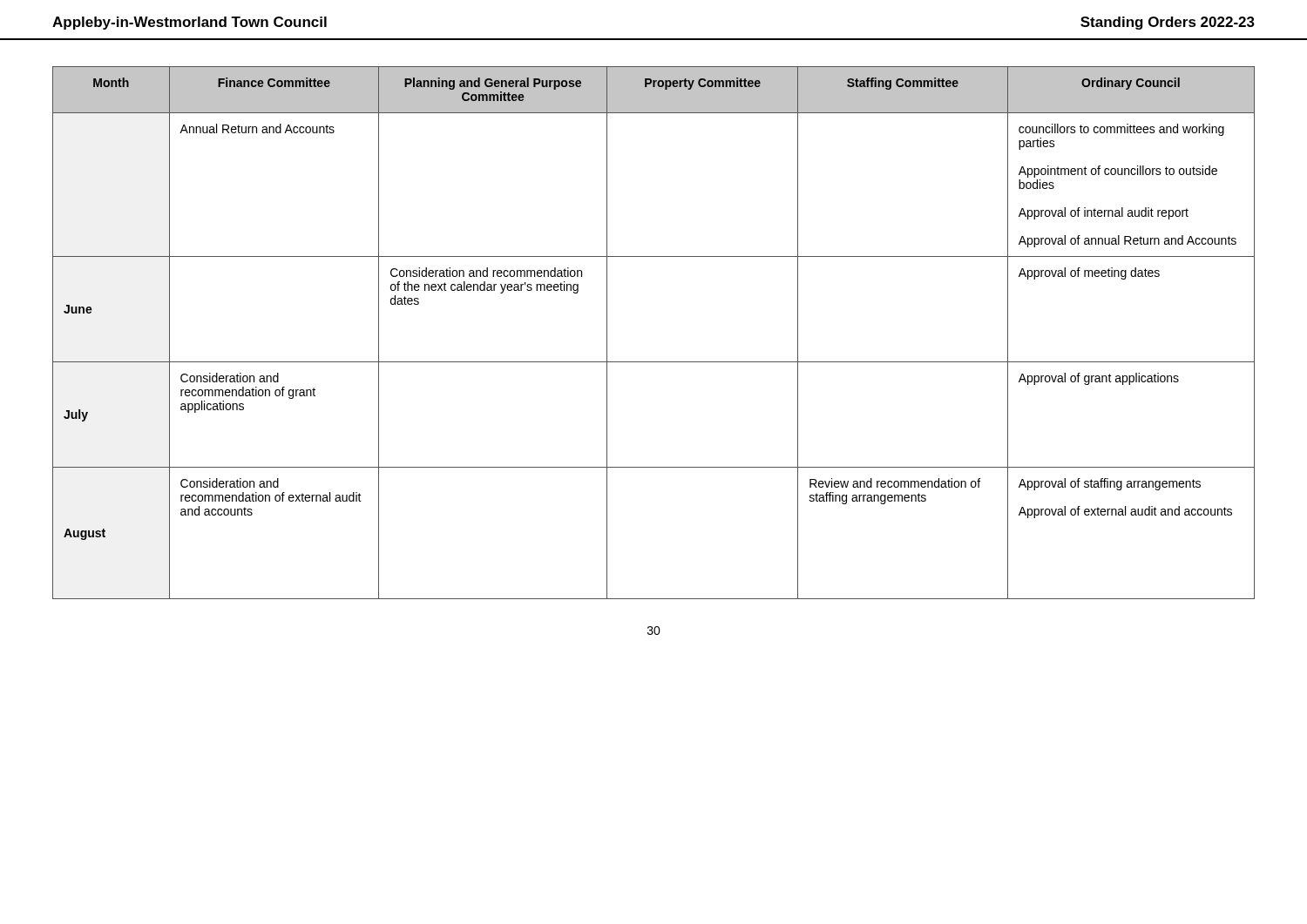
Task: Find the table that mentions "Property Committee"
Action: coord(654,333)
